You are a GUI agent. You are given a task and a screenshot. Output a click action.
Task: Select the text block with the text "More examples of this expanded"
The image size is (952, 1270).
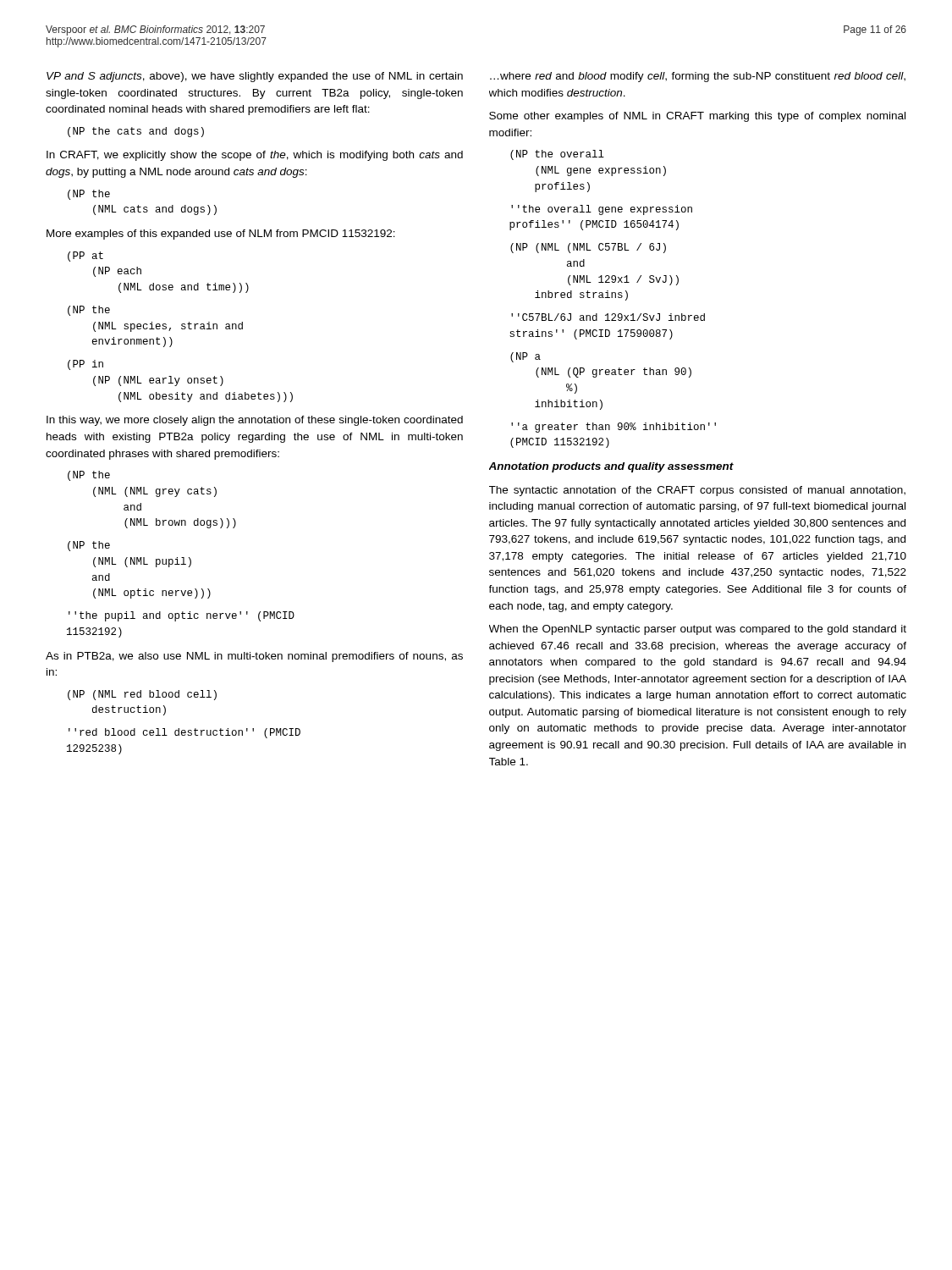point(255,234)
